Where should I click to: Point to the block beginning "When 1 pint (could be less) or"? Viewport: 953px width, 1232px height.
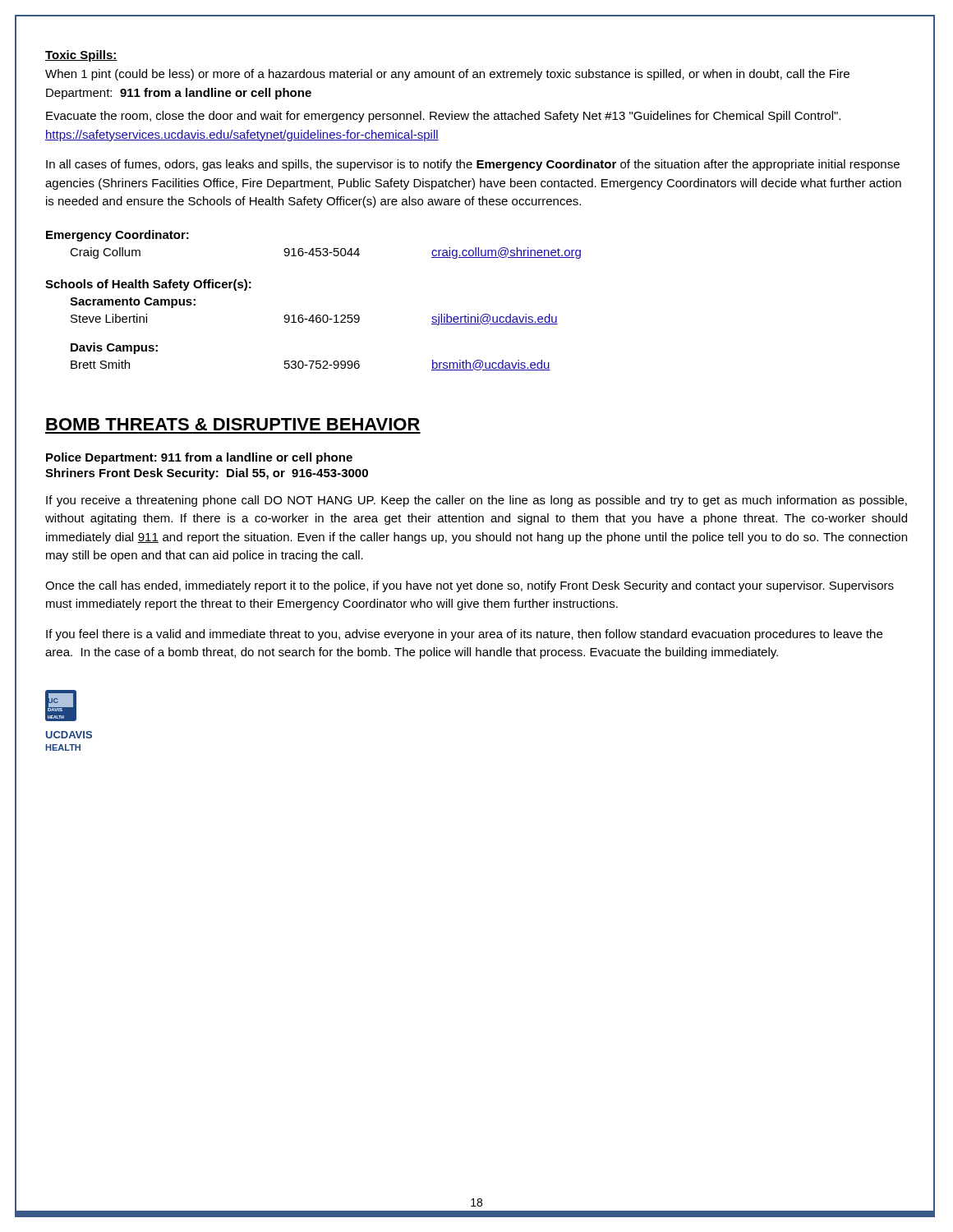(448, 83)
